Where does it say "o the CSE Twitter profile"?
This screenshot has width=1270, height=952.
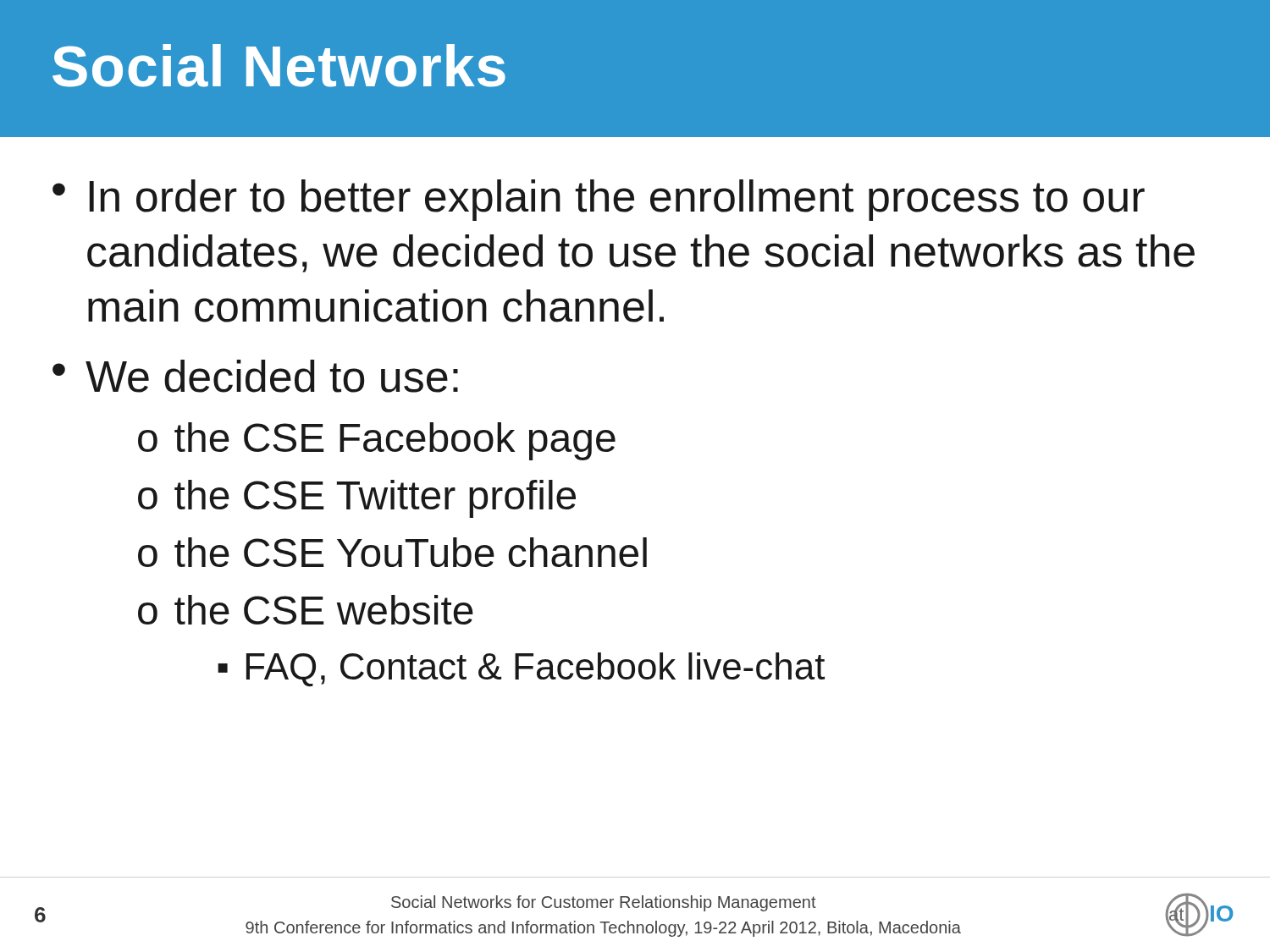[357, 496]
